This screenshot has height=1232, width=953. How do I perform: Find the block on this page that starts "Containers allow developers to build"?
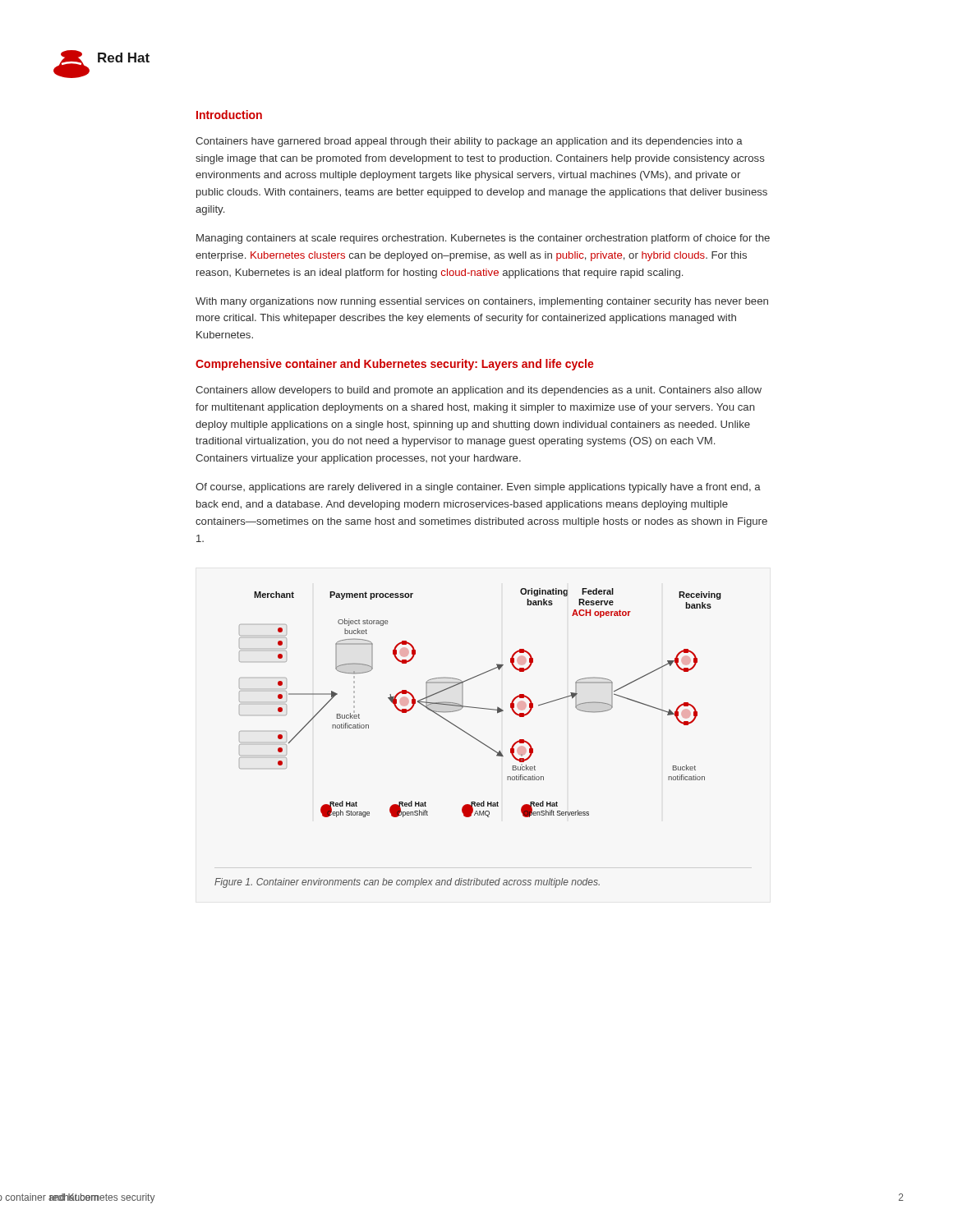point(479,424)
